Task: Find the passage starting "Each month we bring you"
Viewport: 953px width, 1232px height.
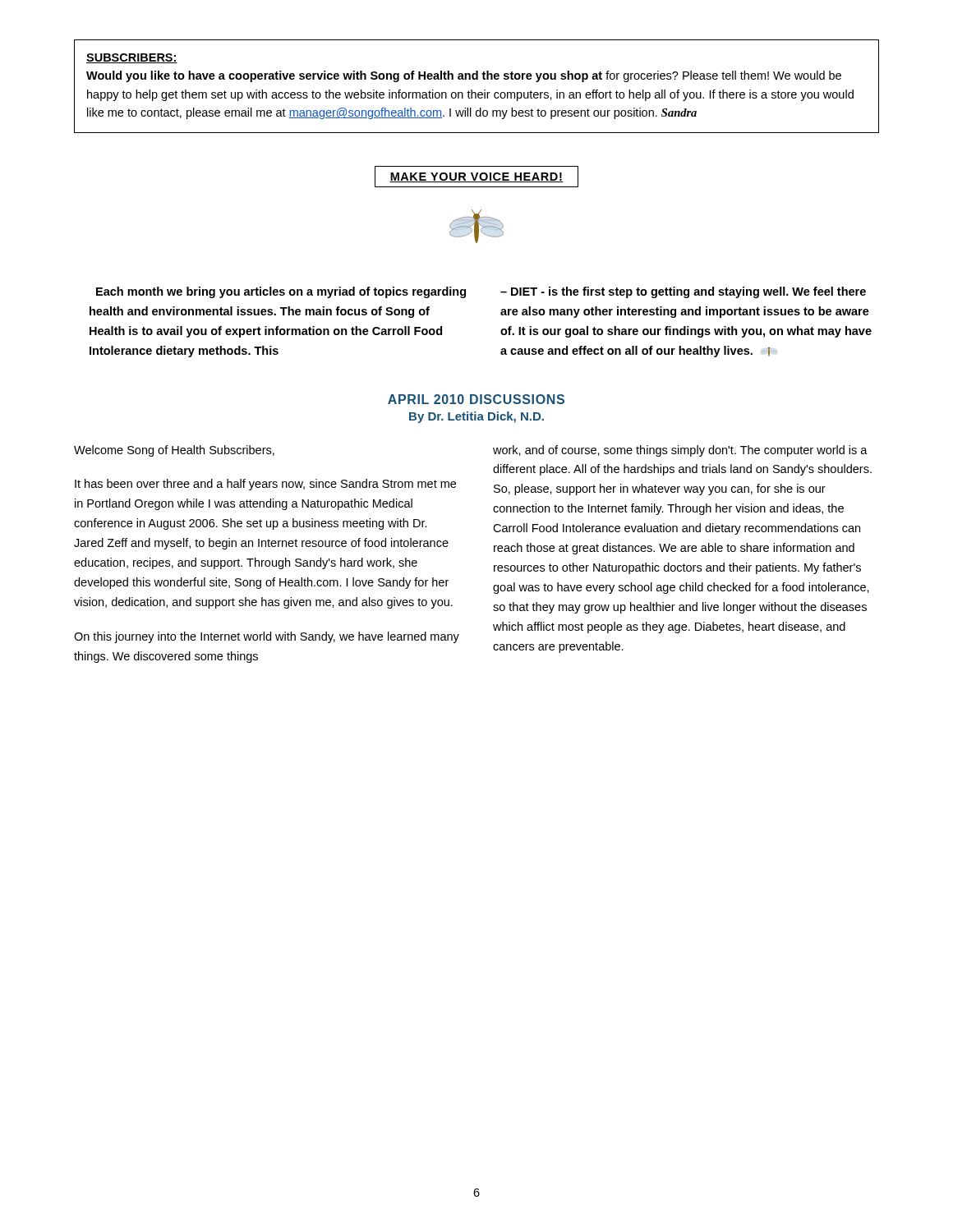Action: tap(282, 292)
